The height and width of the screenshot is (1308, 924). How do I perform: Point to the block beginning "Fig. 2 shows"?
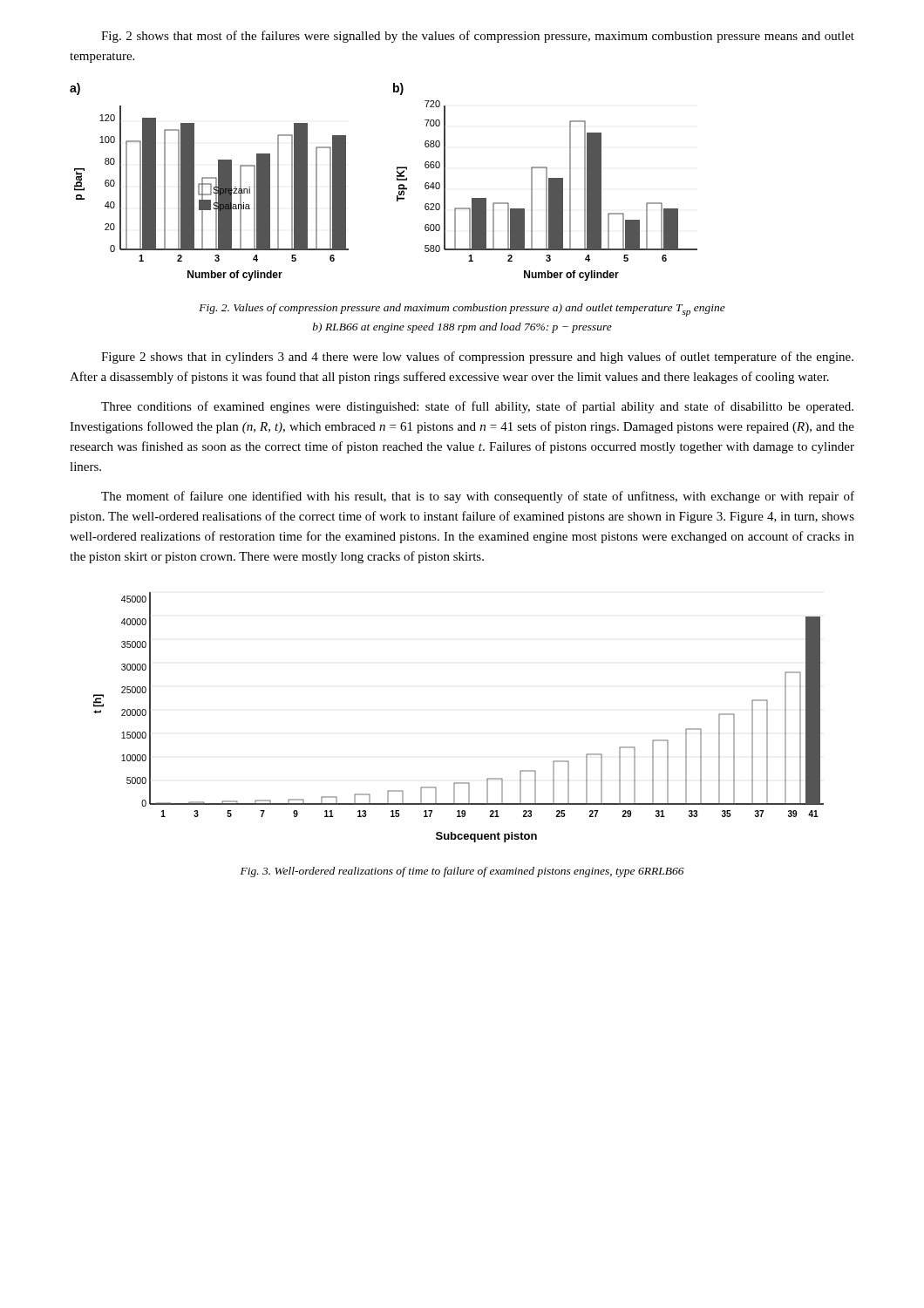(x=462, y=46)
